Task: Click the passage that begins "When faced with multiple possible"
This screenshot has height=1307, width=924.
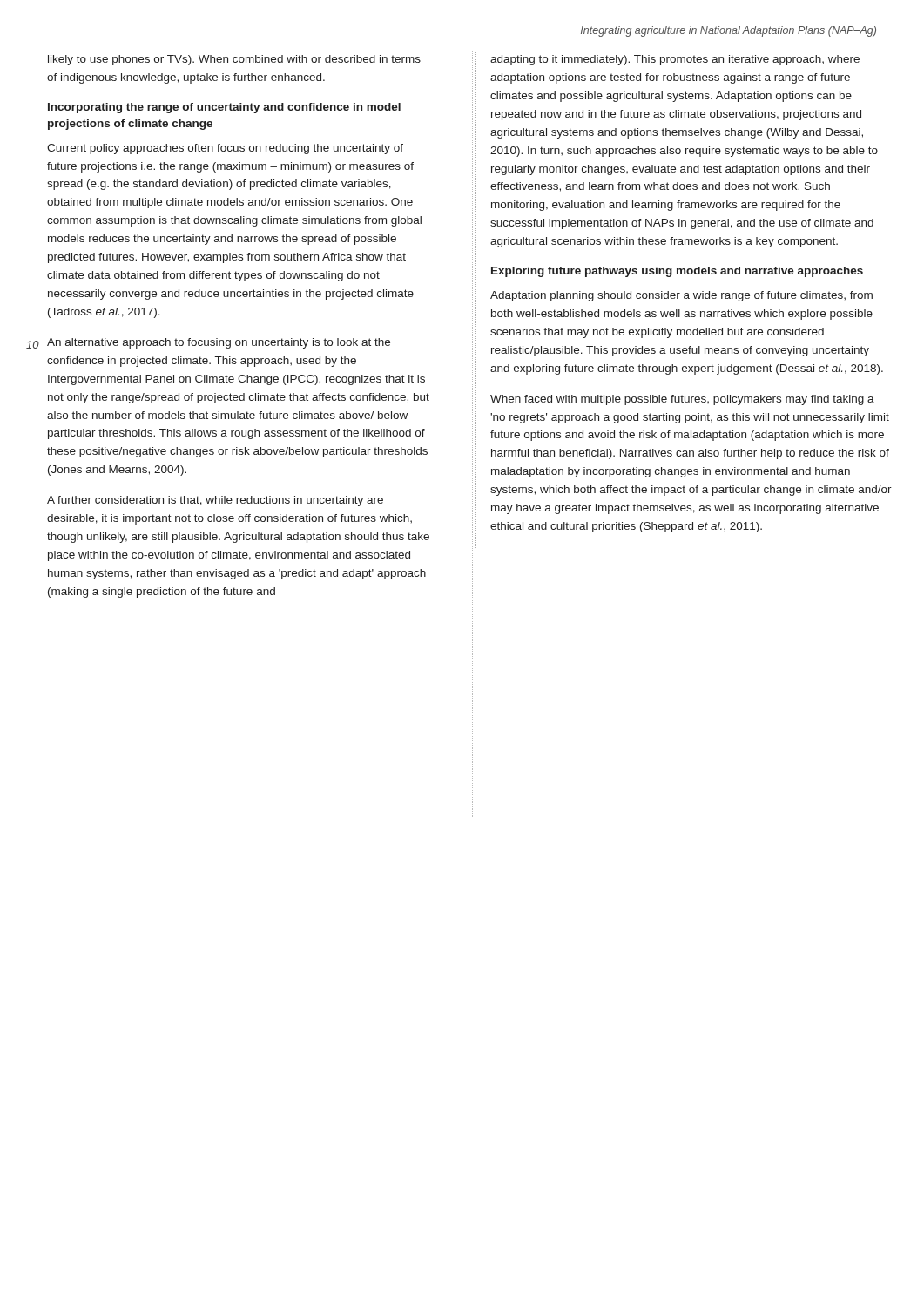Action: tap(691, 463)
